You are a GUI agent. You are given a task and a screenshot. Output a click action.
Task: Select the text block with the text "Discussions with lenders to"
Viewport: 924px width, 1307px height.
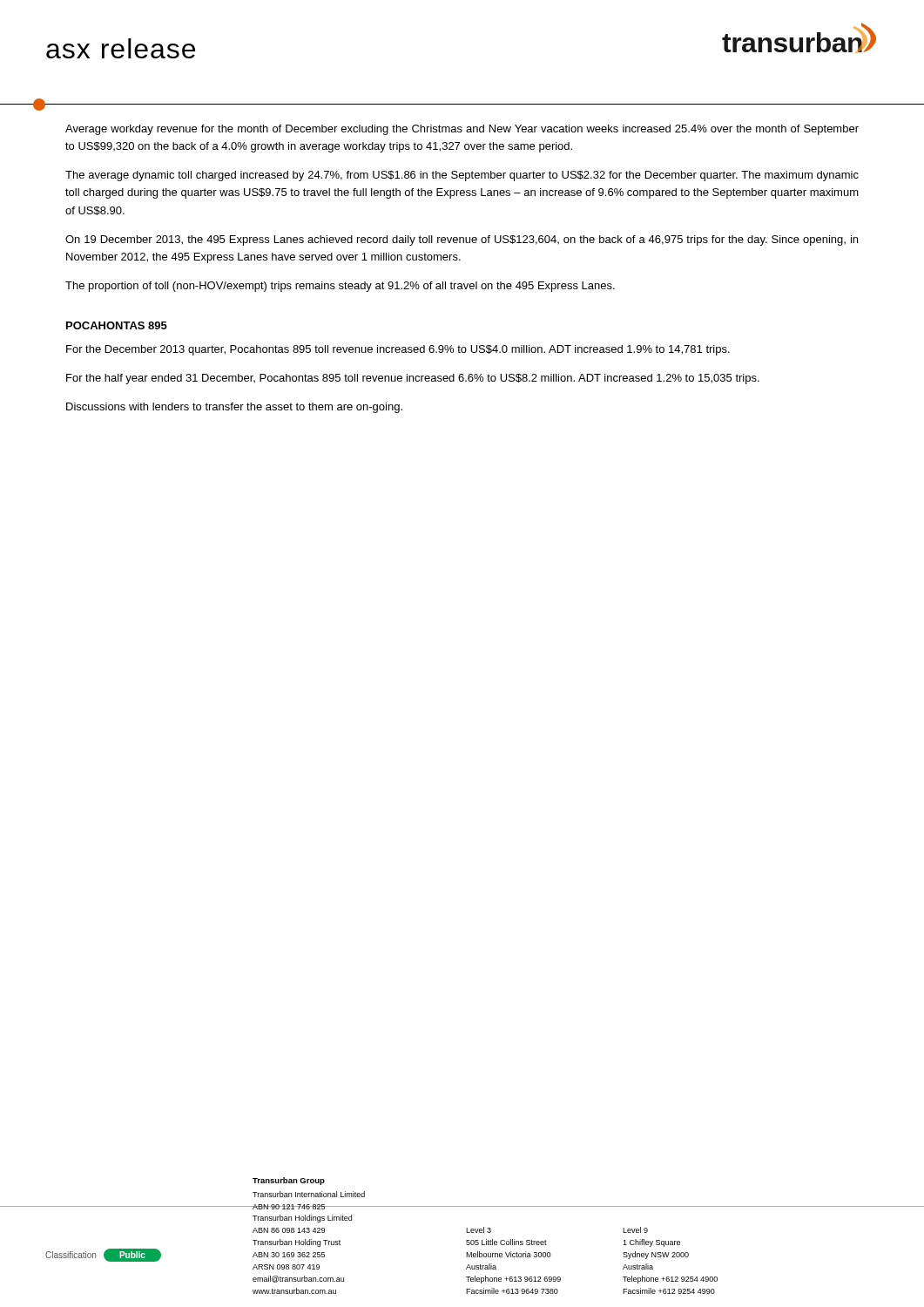pyautogui.click(x=234, y=408)
